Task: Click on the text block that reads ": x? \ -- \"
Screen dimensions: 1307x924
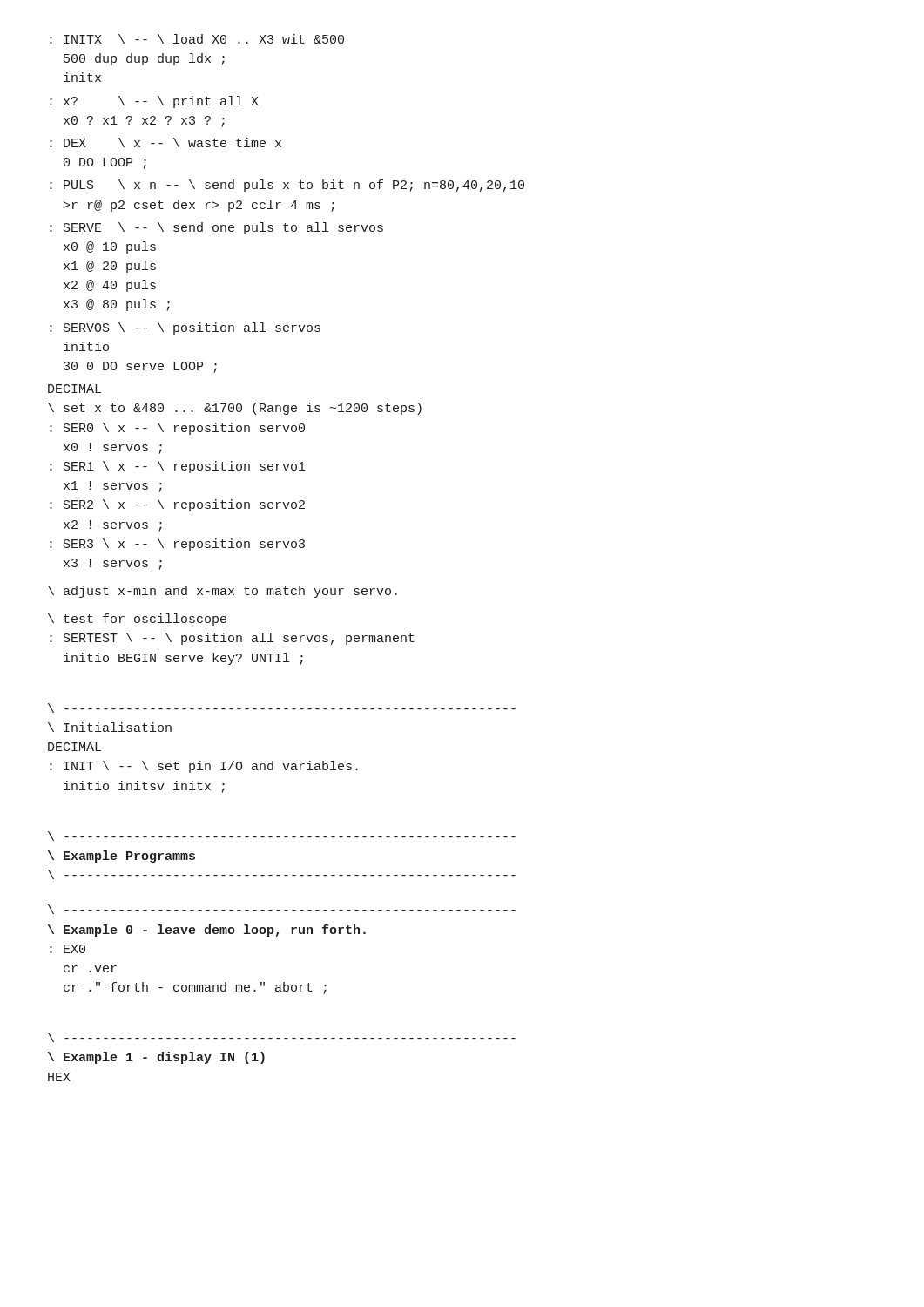Action: click(x=154, y=112)
